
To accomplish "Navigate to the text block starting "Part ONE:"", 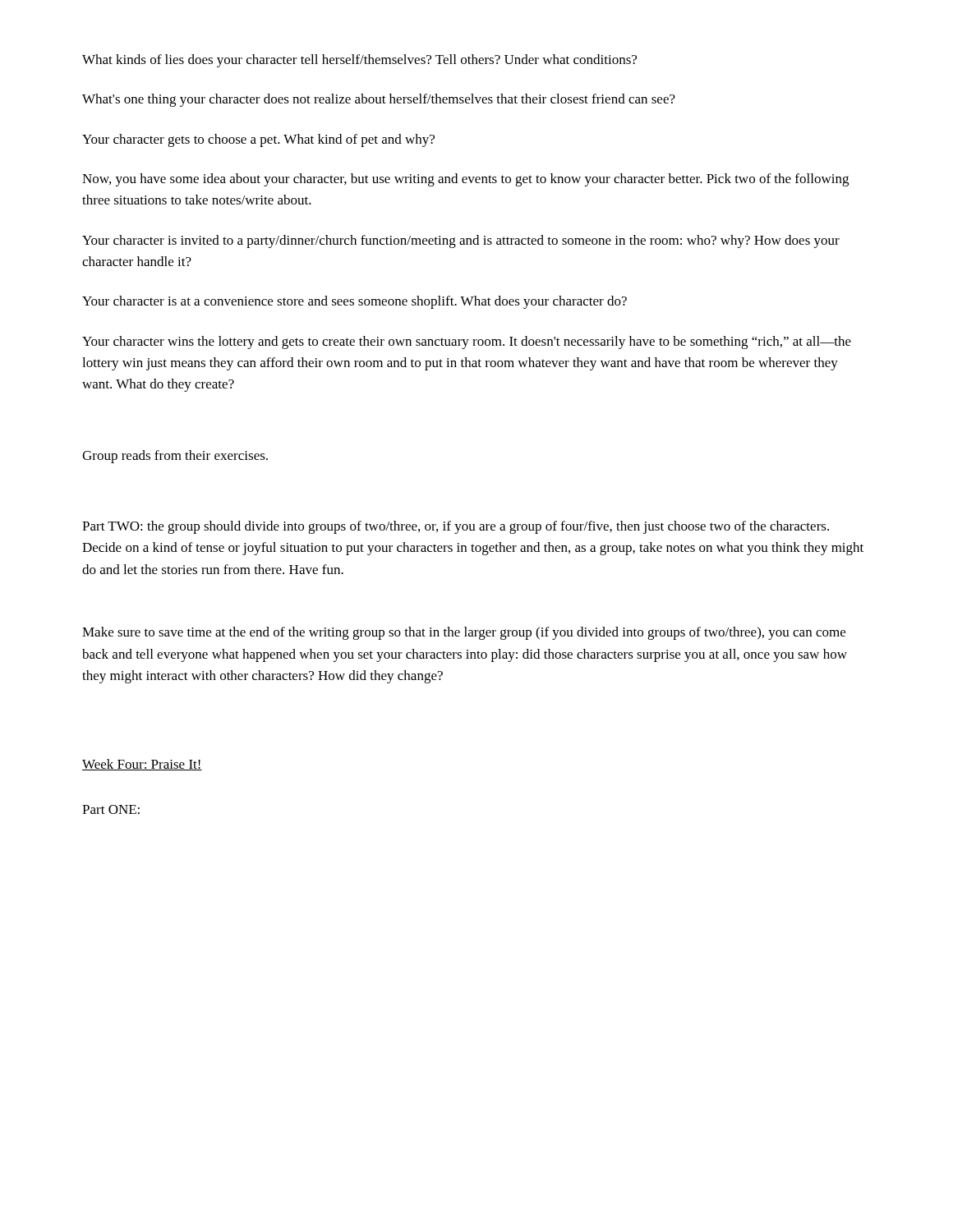I will [x=111, y=809].
